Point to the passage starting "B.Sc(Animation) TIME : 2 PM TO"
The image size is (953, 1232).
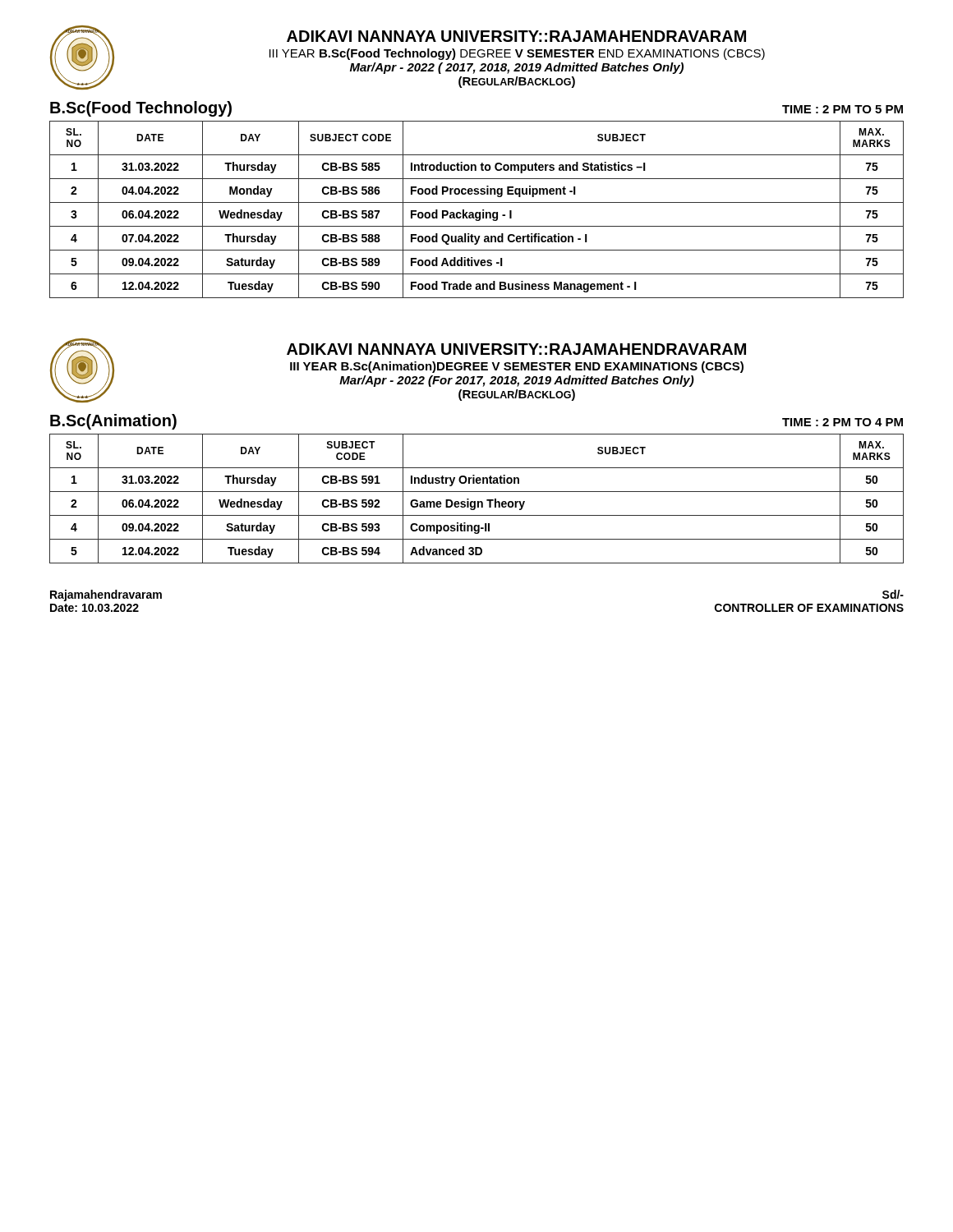tap(115, 422)
